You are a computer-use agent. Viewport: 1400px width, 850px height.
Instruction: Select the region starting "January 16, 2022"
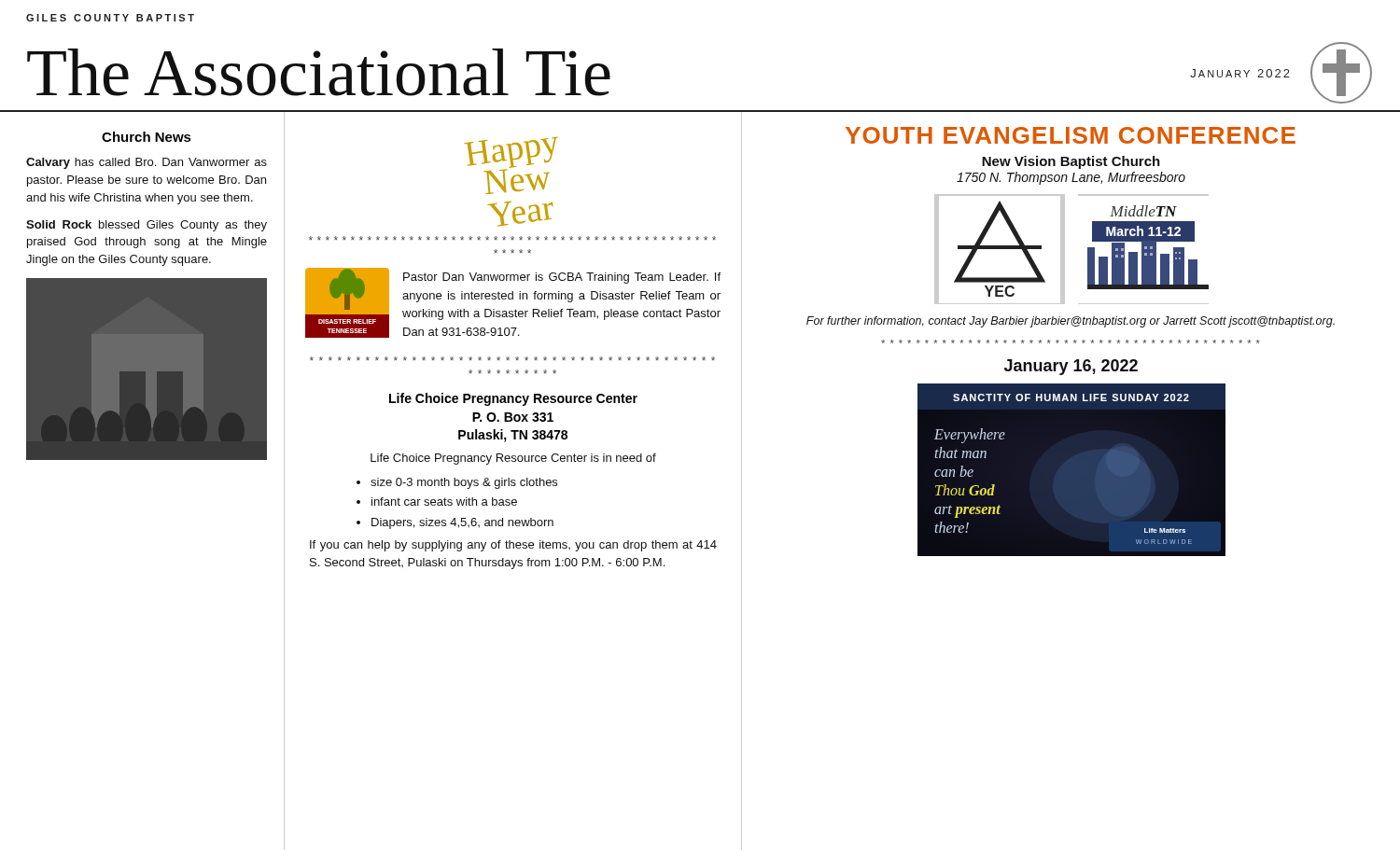tap(1071, 365)
